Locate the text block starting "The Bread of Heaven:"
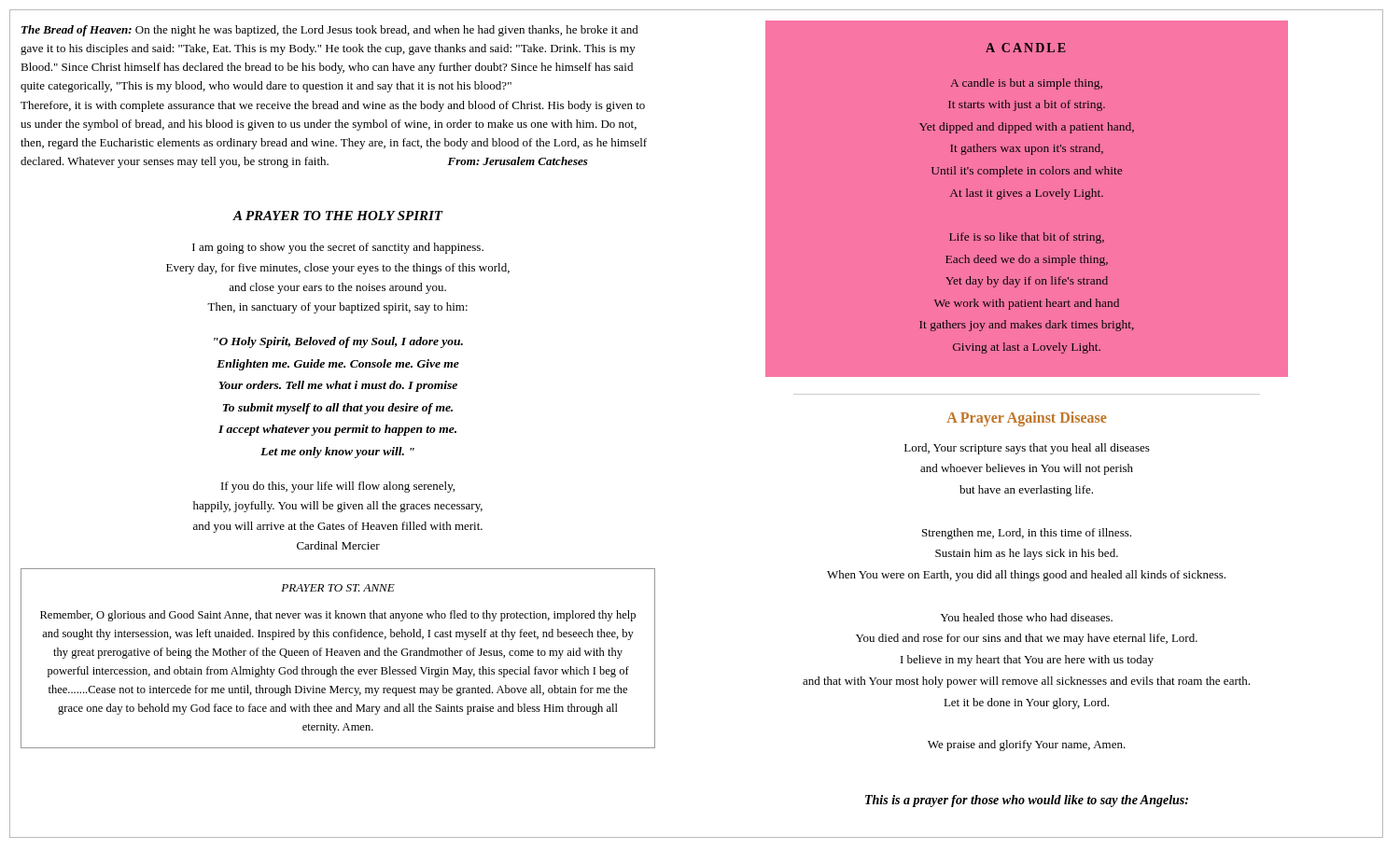1400x850 pixels. [x=334, y=95]
